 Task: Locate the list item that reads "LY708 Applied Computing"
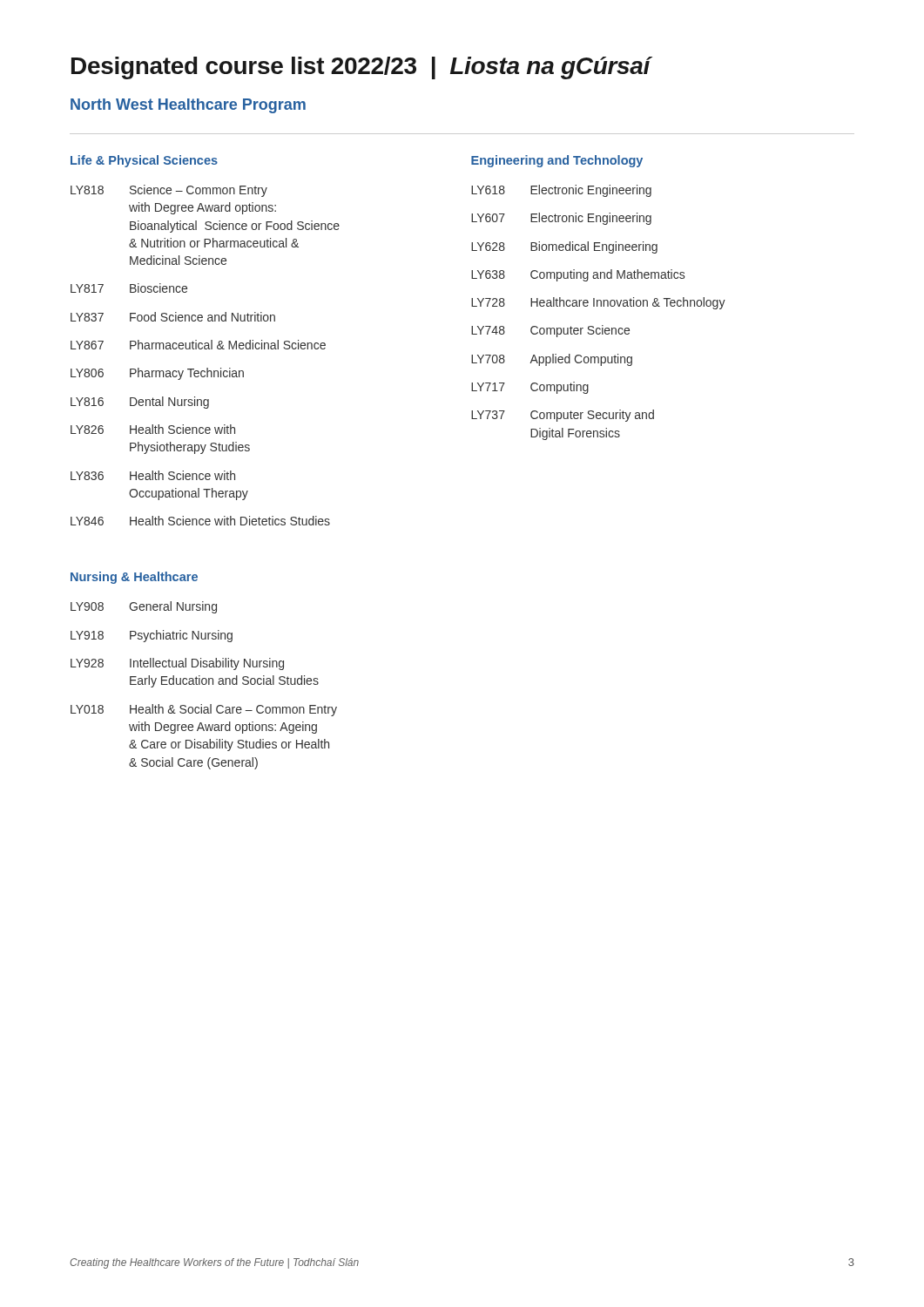[552, 360]
